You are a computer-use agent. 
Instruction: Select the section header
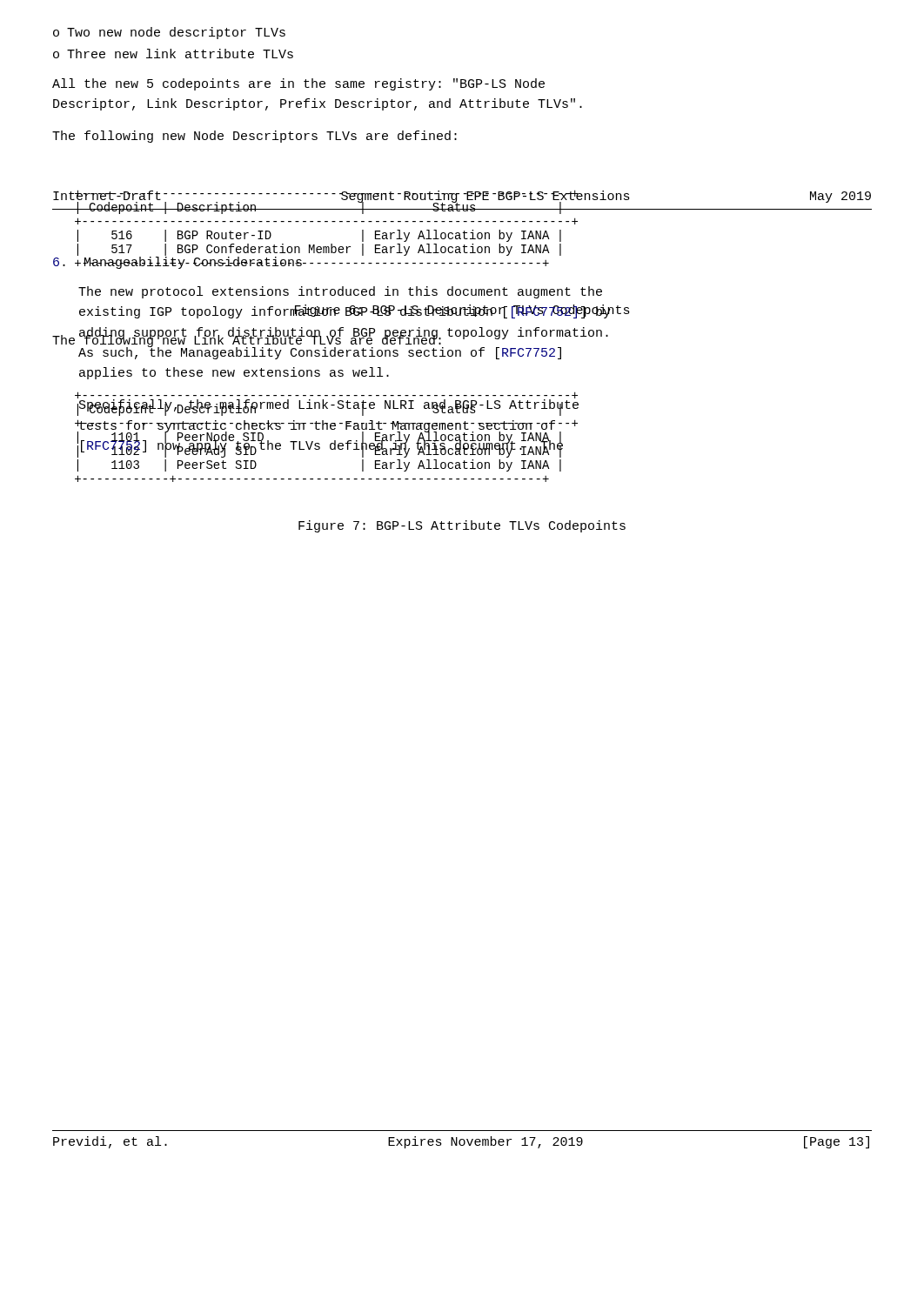178,263
